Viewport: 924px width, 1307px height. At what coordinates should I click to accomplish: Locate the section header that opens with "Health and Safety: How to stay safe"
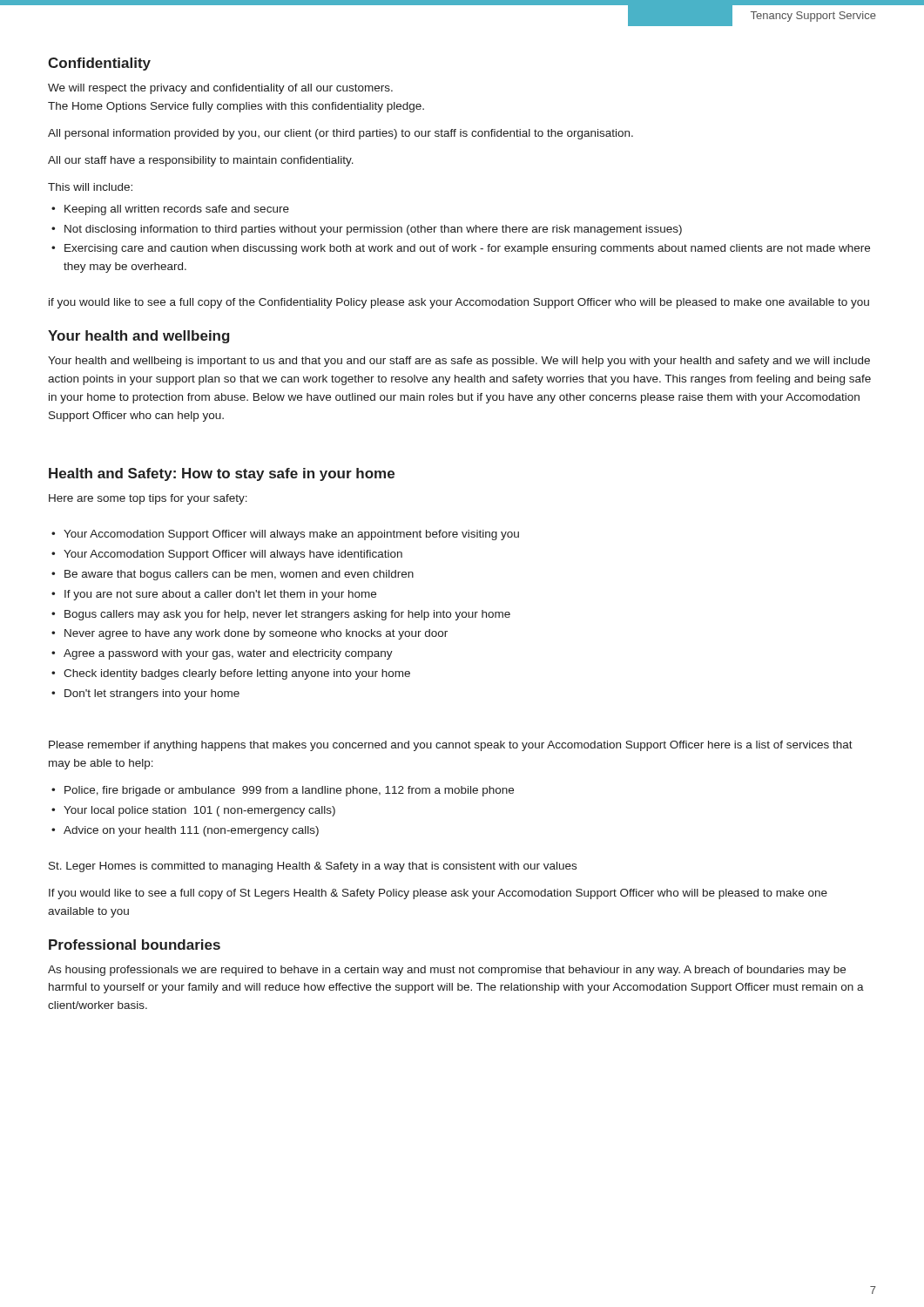tap(221, 473)
